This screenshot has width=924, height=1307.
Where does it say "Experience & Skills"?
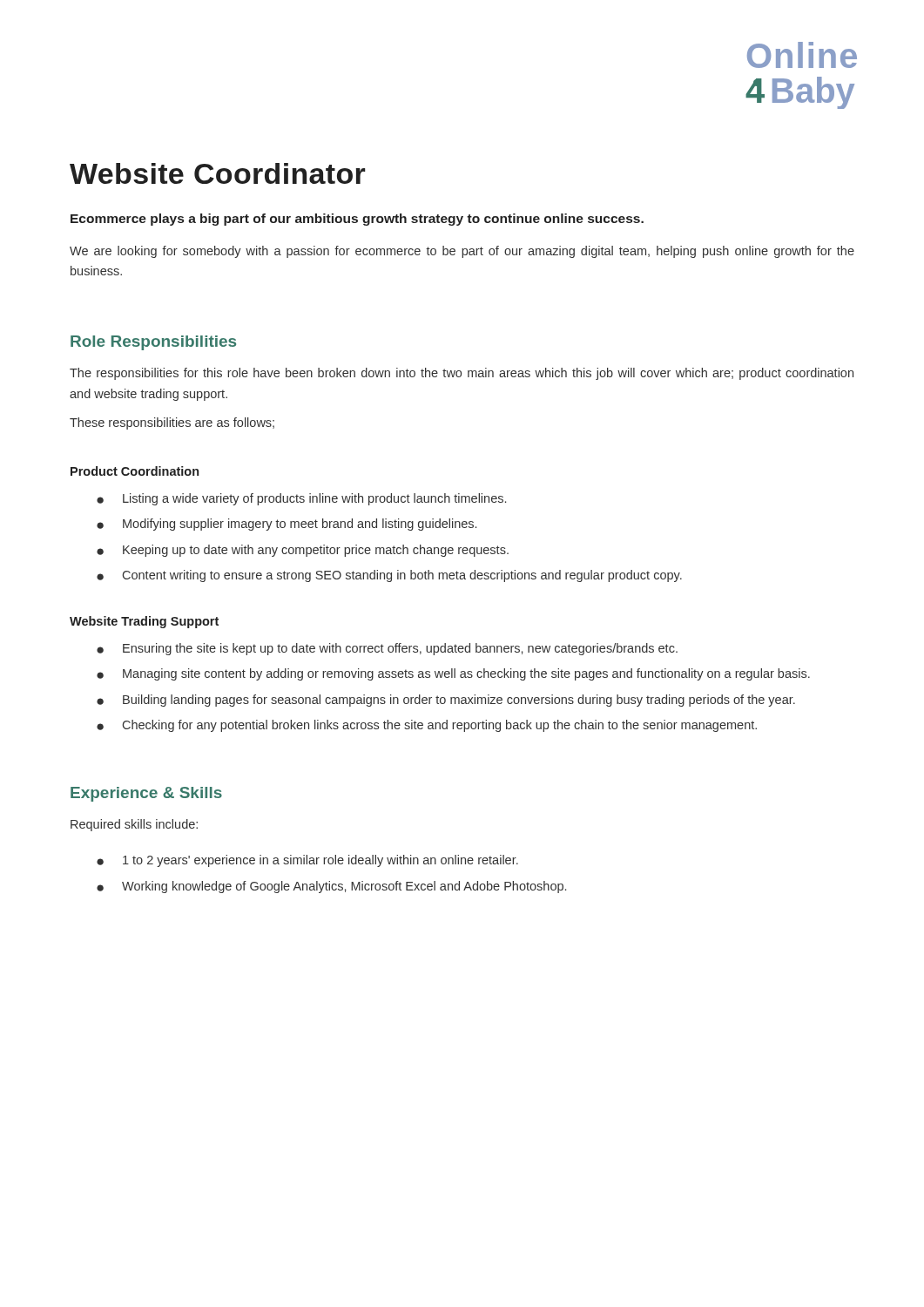tap(146, 792)
